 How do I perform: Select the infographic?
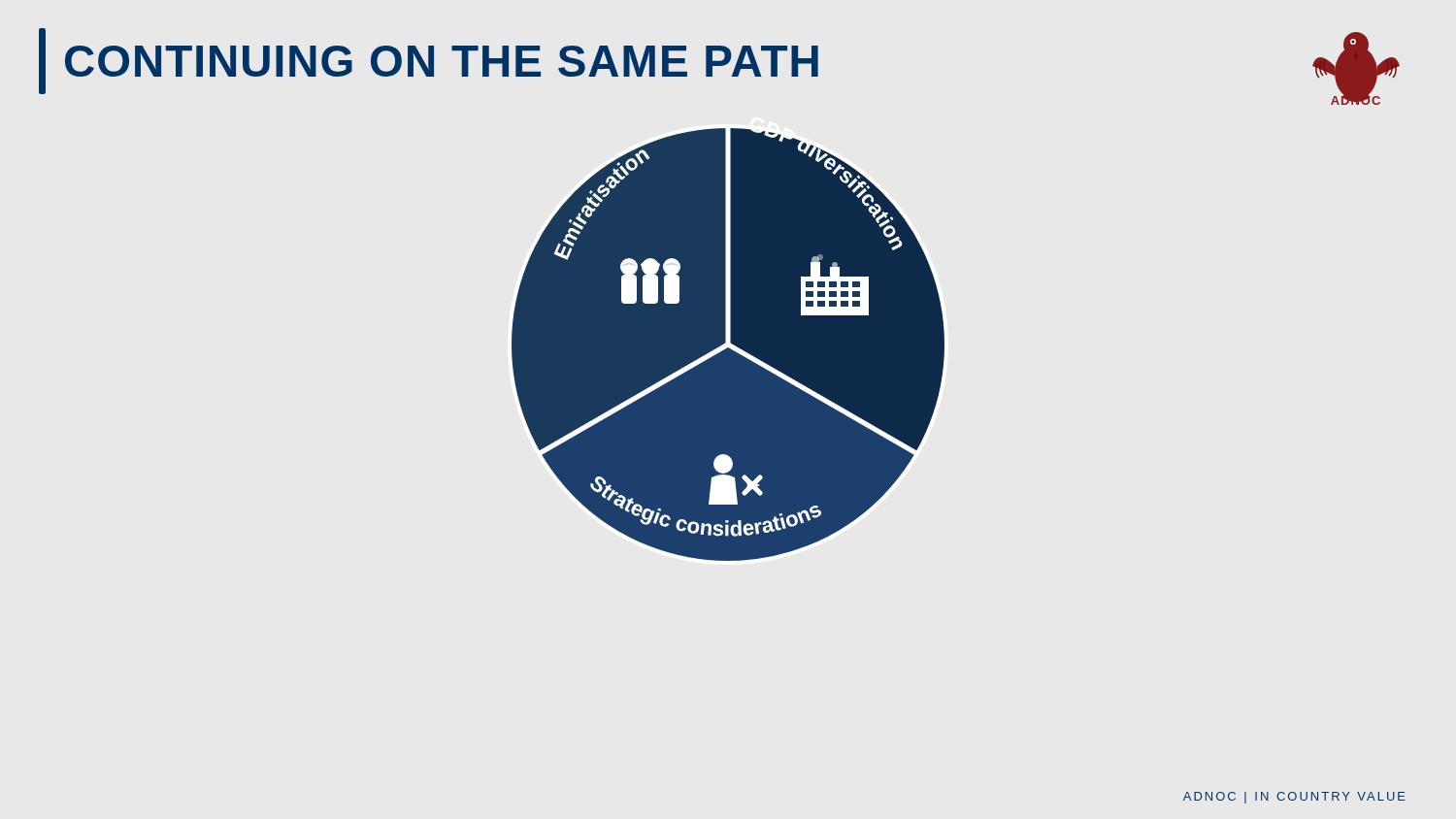click(x=728, y=354)
